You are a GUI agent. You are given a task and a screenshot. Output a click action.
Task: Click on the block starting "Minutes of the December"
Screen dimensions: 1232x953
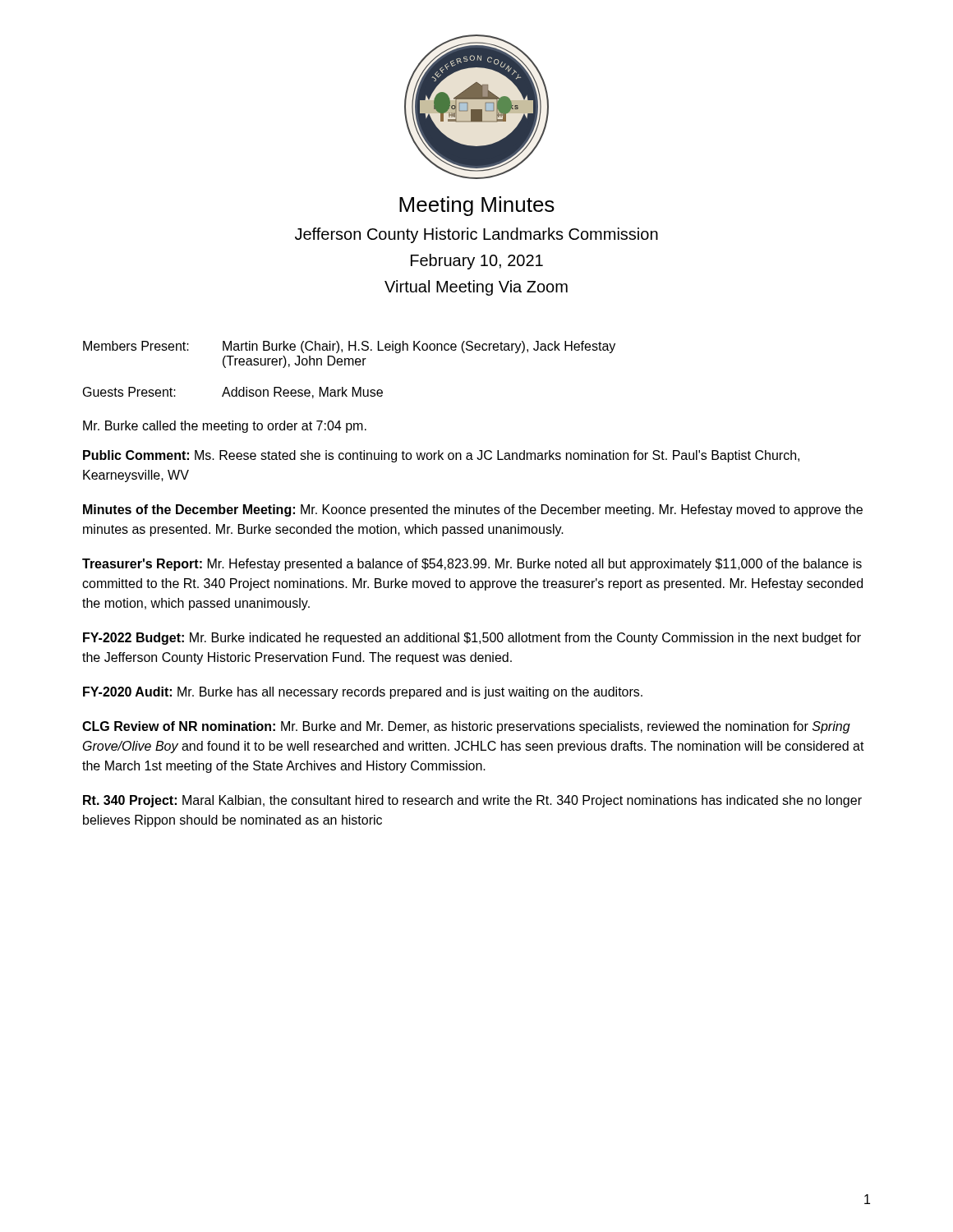pos(473,519)
